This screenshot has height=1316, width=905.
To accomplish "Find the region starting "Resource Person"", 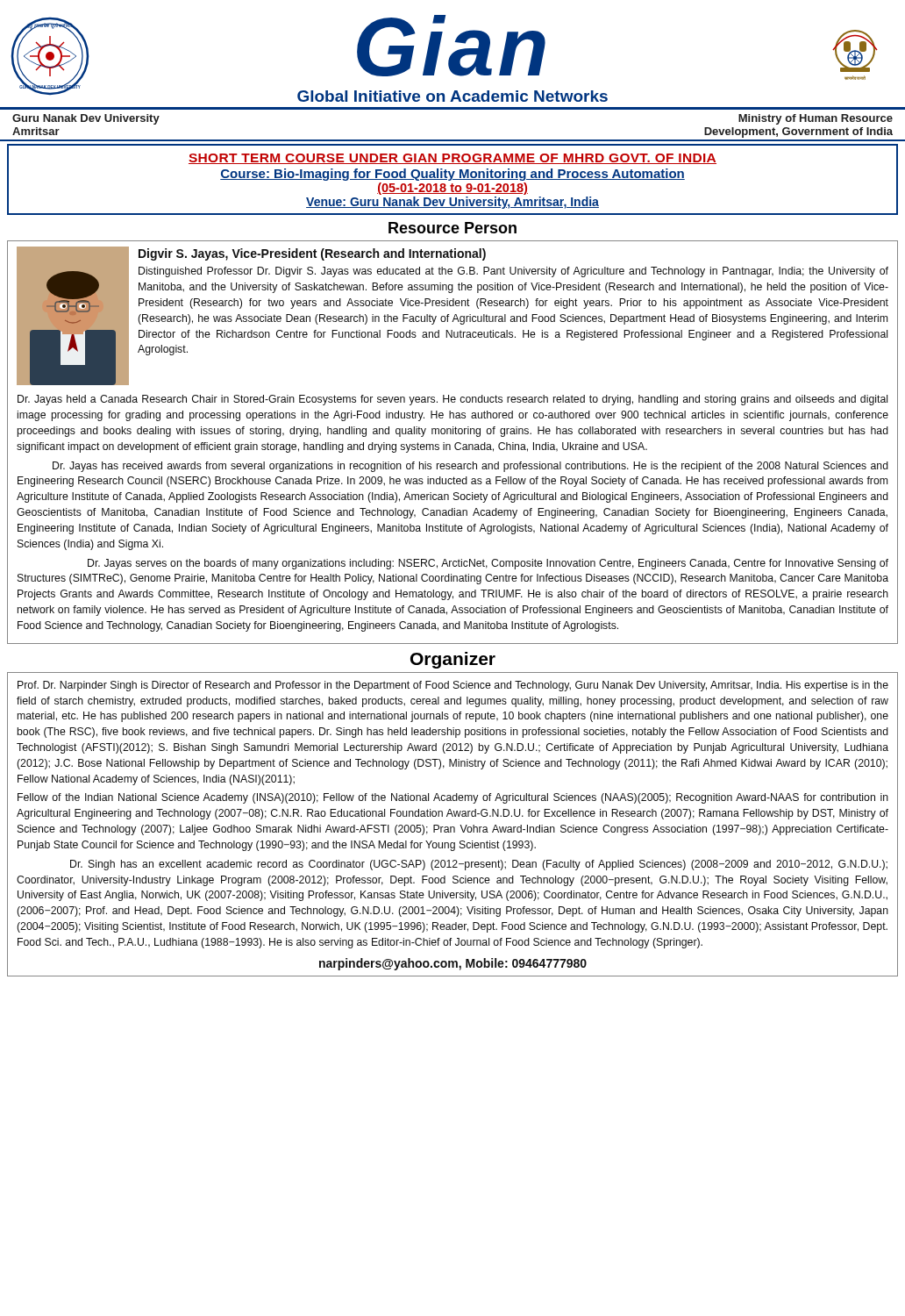I will [452, 228].
